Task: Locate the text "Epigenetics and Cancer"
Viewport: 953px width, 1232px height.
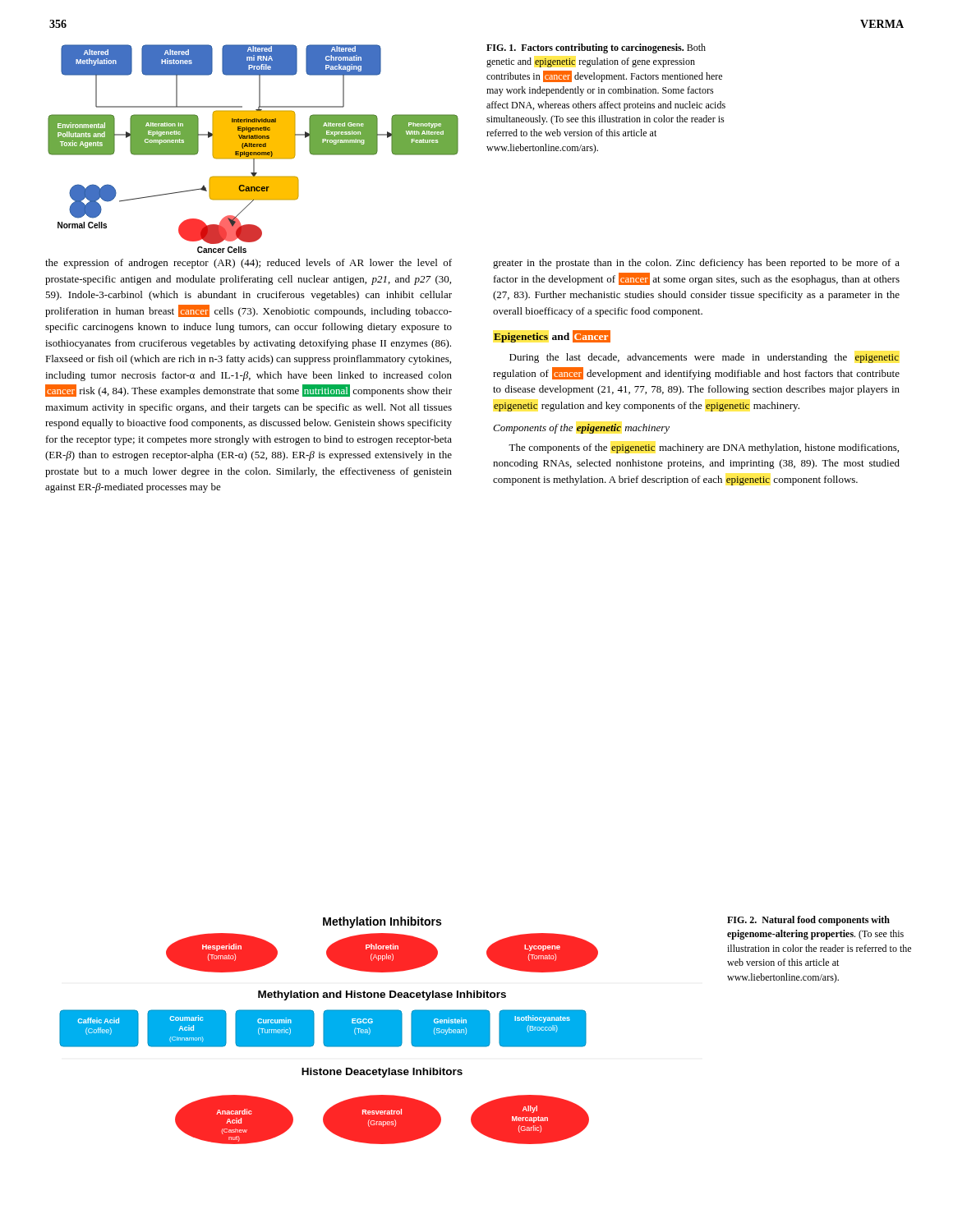Action: (x=551, y=336)
